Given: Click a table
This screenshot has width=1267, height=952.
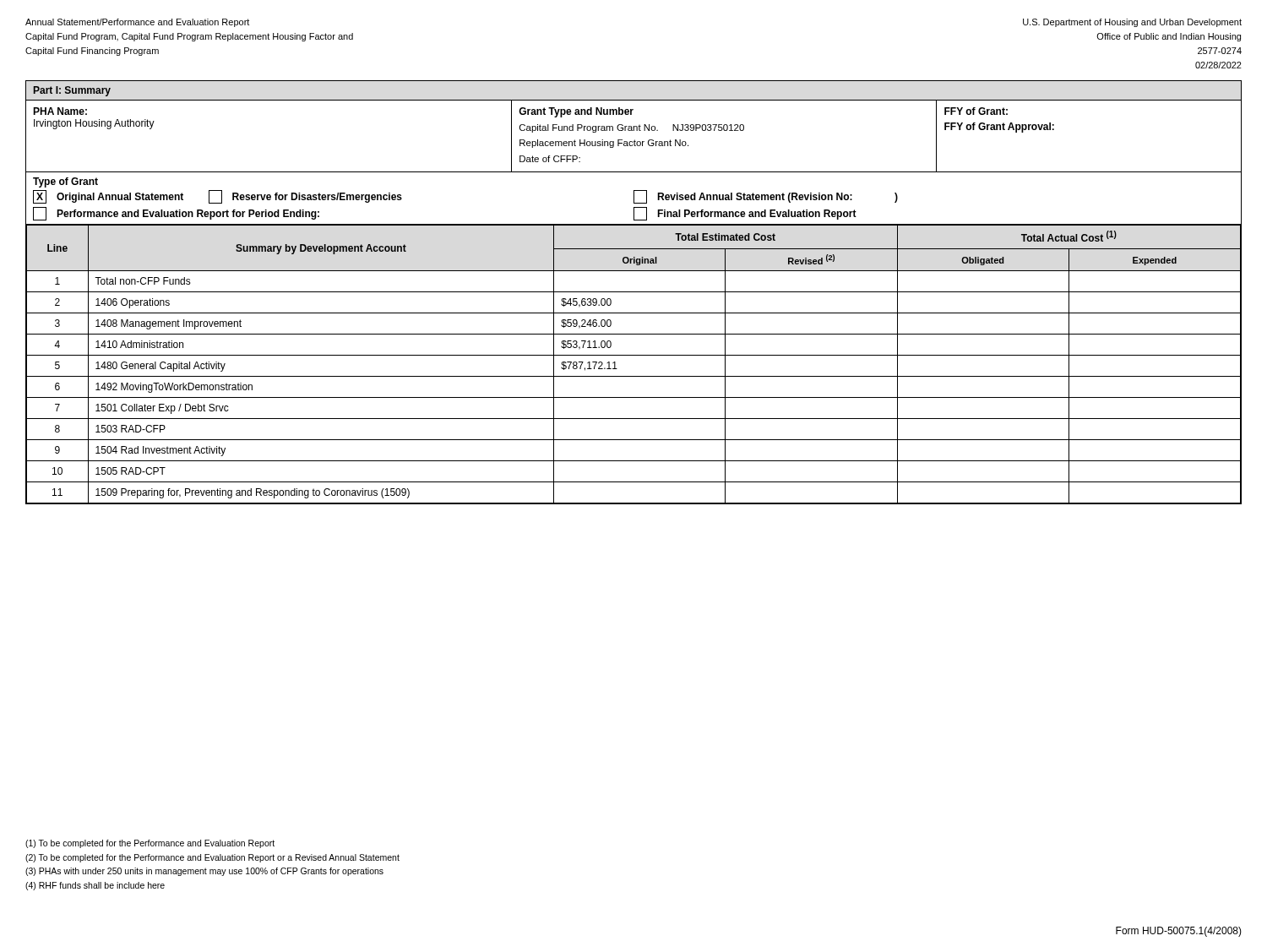Looking at the screenshot, I should pyautogui.click(x=634, y=364).
